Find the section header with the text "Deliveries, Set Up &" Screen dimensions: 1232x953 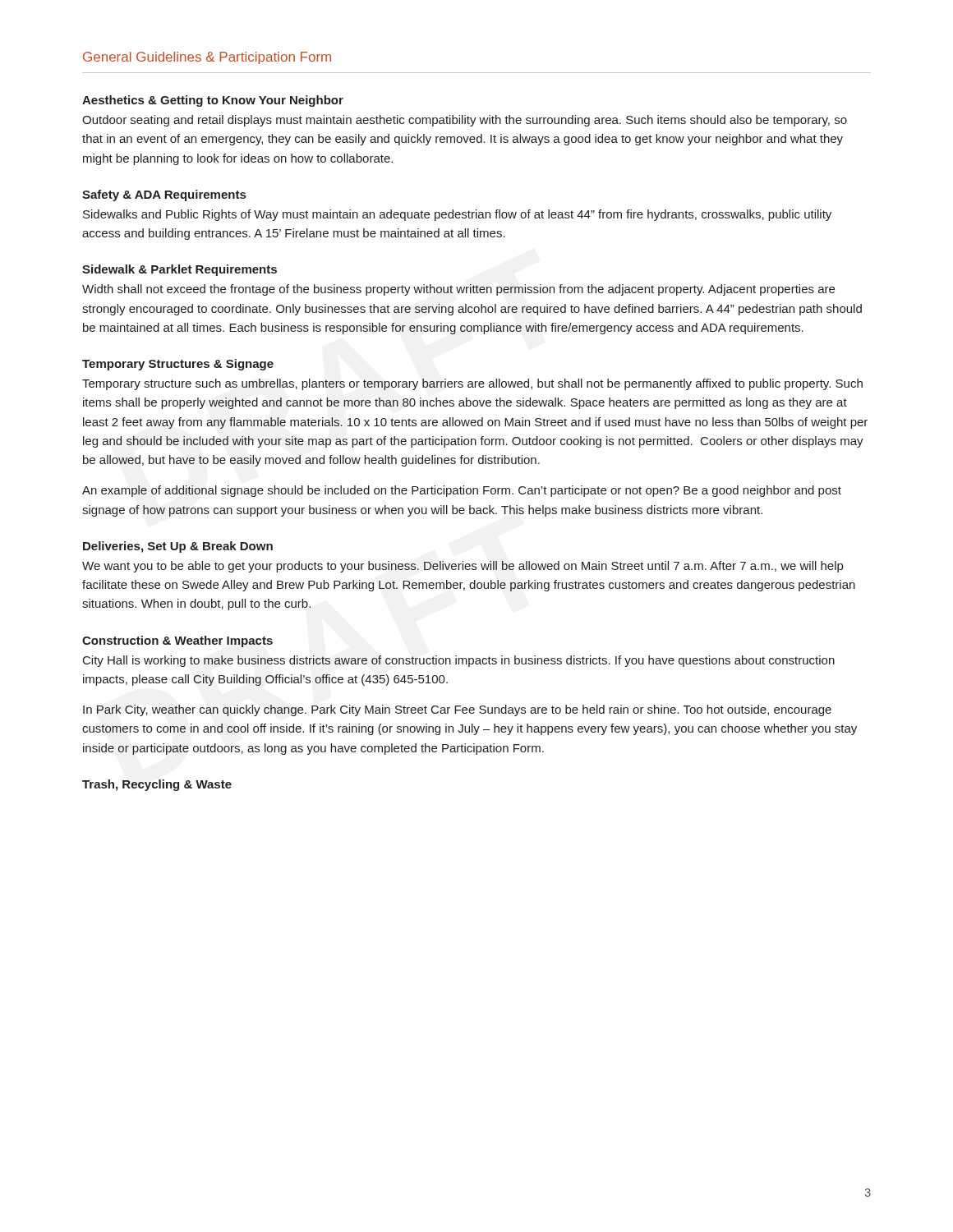(178, 546)
